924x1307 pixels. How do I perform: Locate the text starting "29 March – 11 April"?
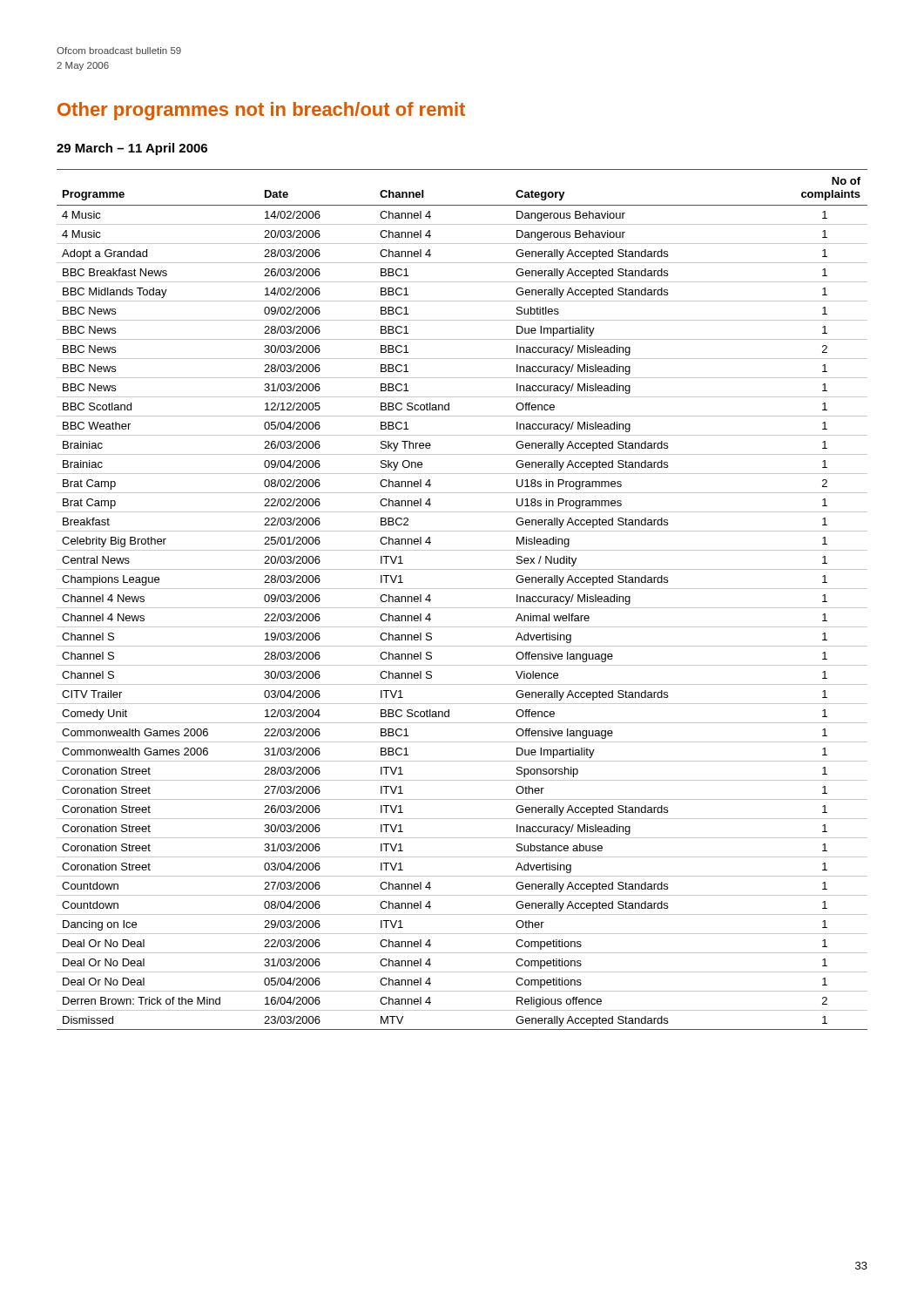click(x=132, y=147)
